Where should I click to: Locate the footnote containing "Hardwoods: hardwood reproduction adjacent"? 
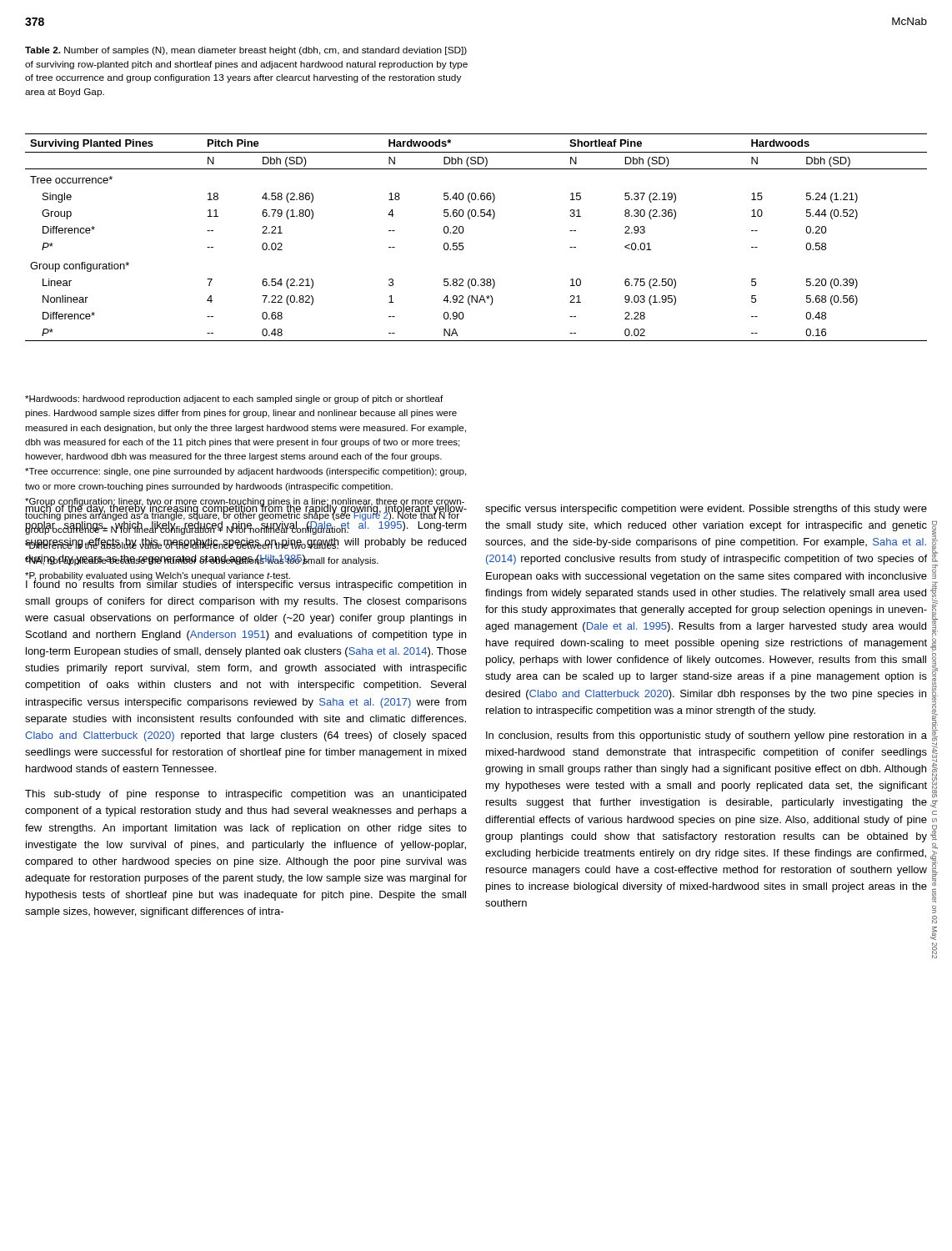[246, 427]
